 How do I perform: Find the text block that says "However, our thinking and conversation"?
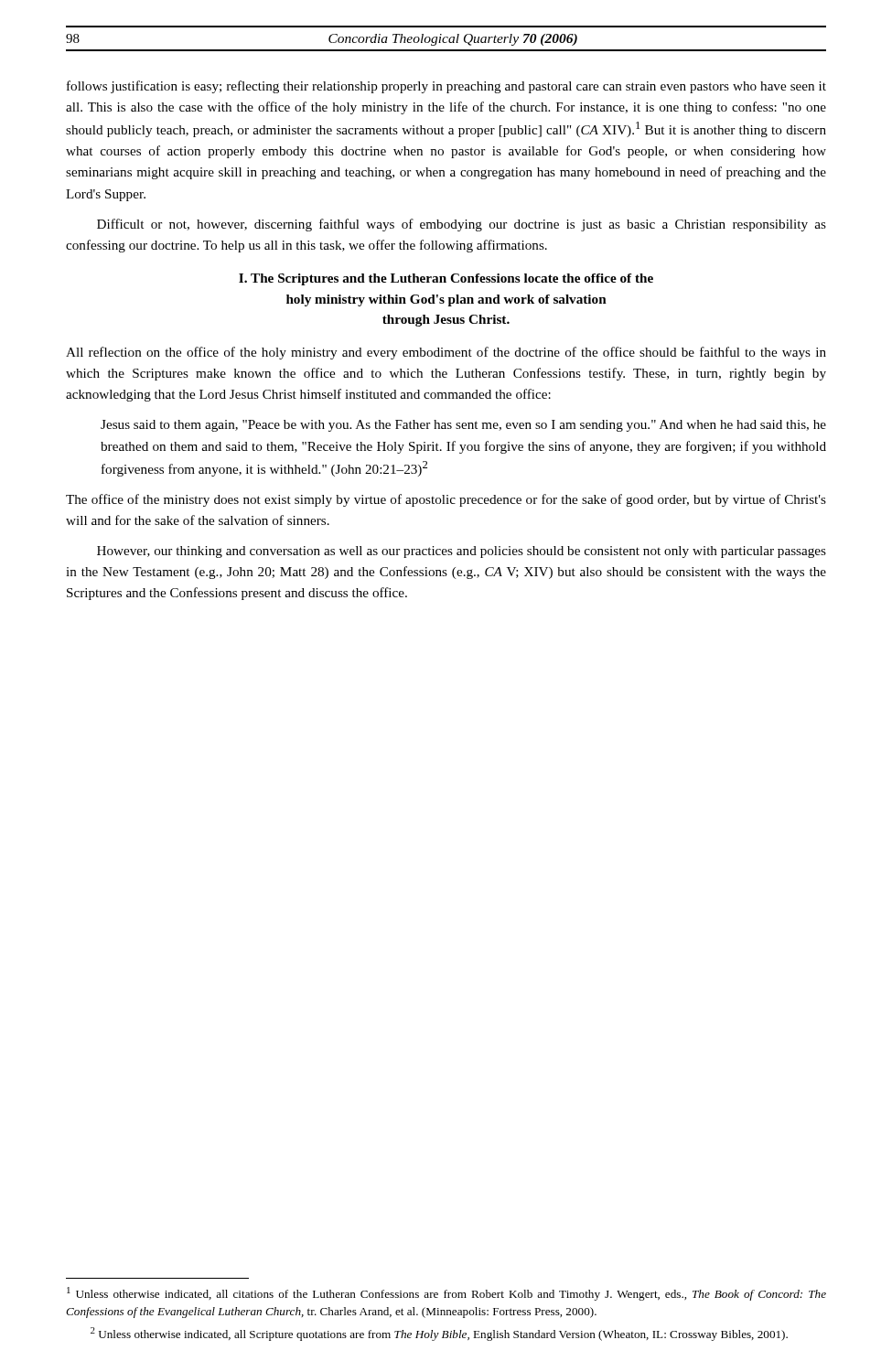pyautogui.click(x=446, y=571)
